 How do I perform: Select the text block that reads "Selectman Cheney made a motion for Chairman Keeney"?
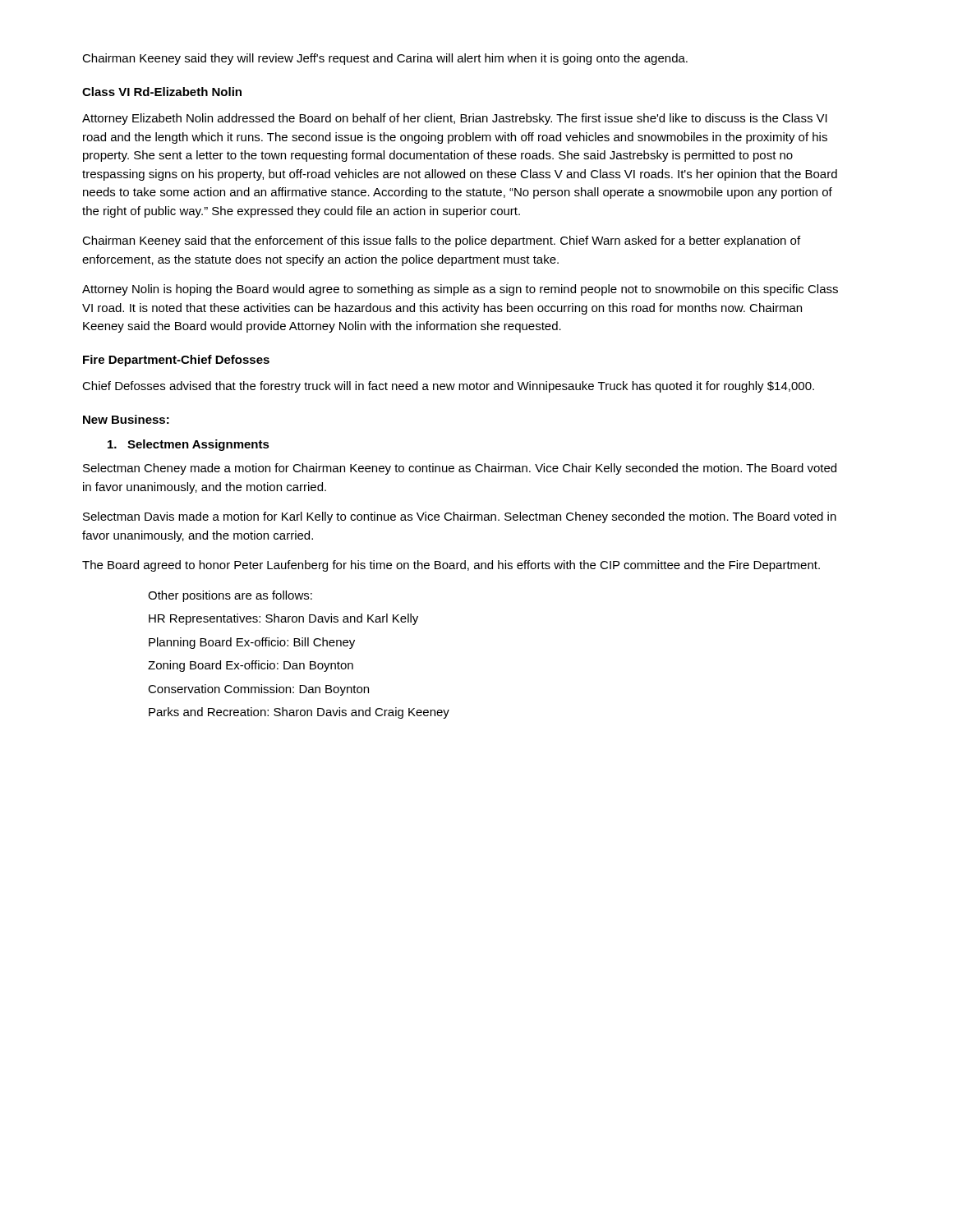[x=460, y=477]
